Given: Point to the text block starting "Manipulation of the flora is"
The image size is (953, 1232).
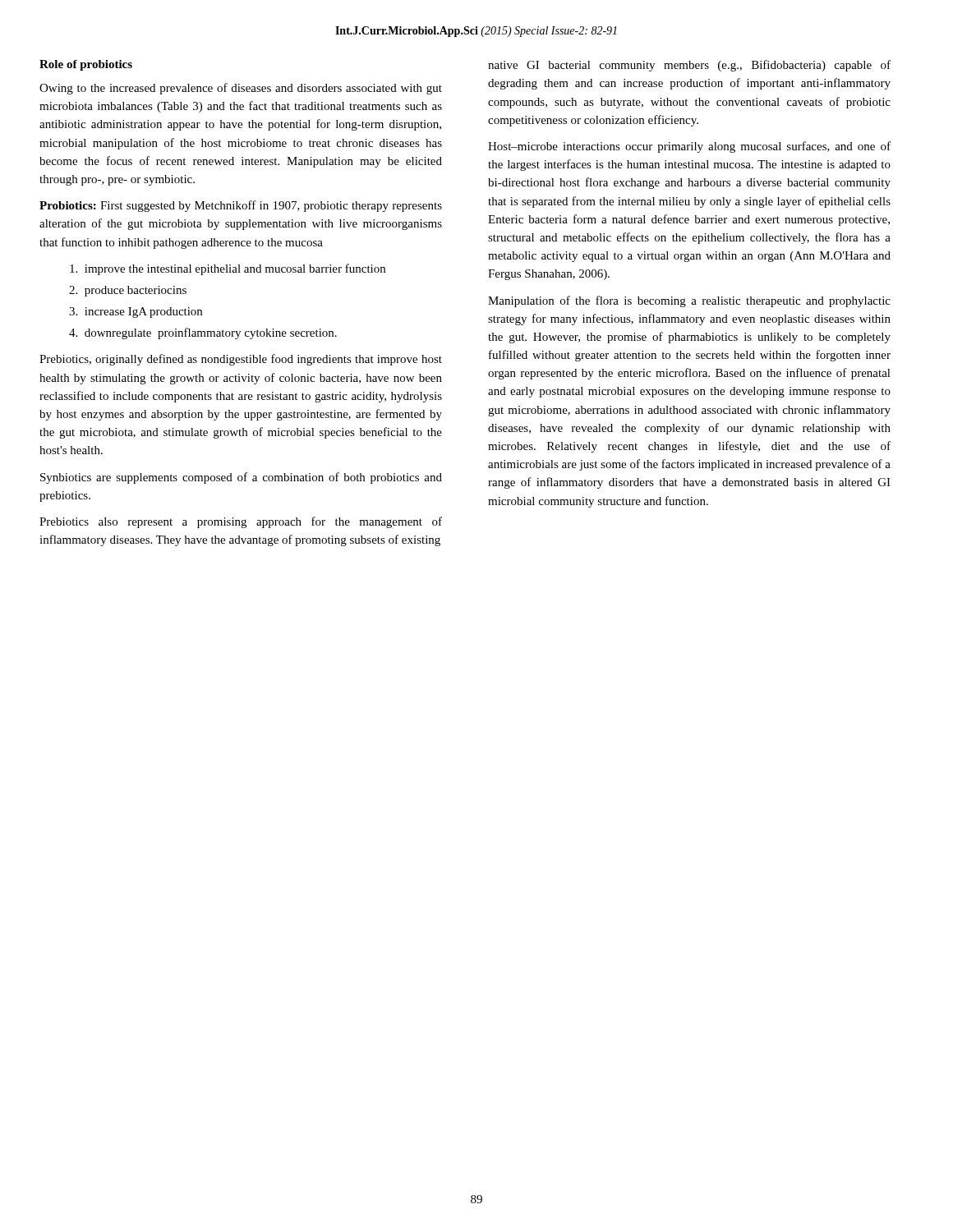Looking at the screenshot, I should pos(689,400).
